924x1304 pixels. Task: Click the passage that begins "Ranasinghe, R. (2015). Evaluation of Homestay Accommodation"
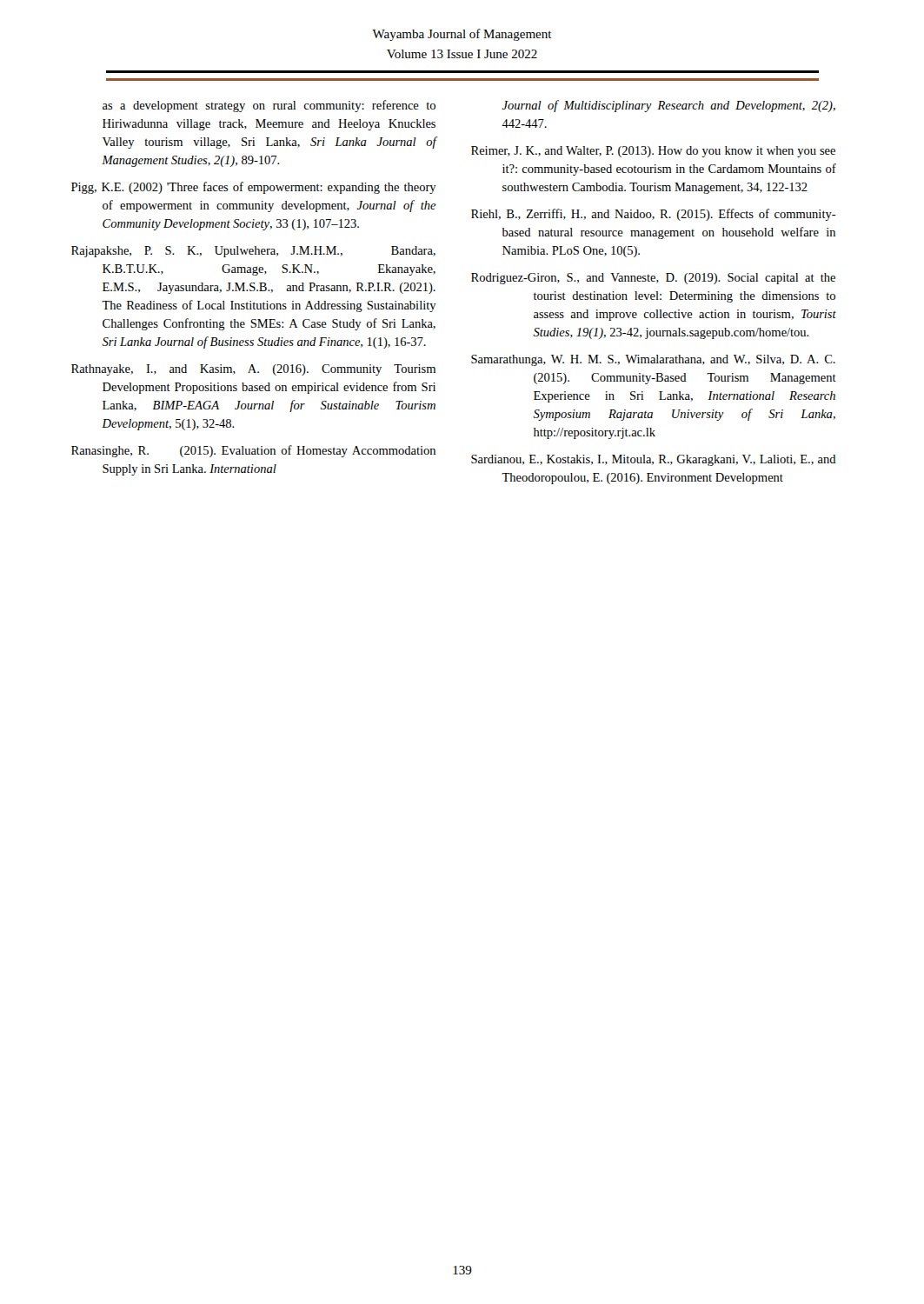253,460
